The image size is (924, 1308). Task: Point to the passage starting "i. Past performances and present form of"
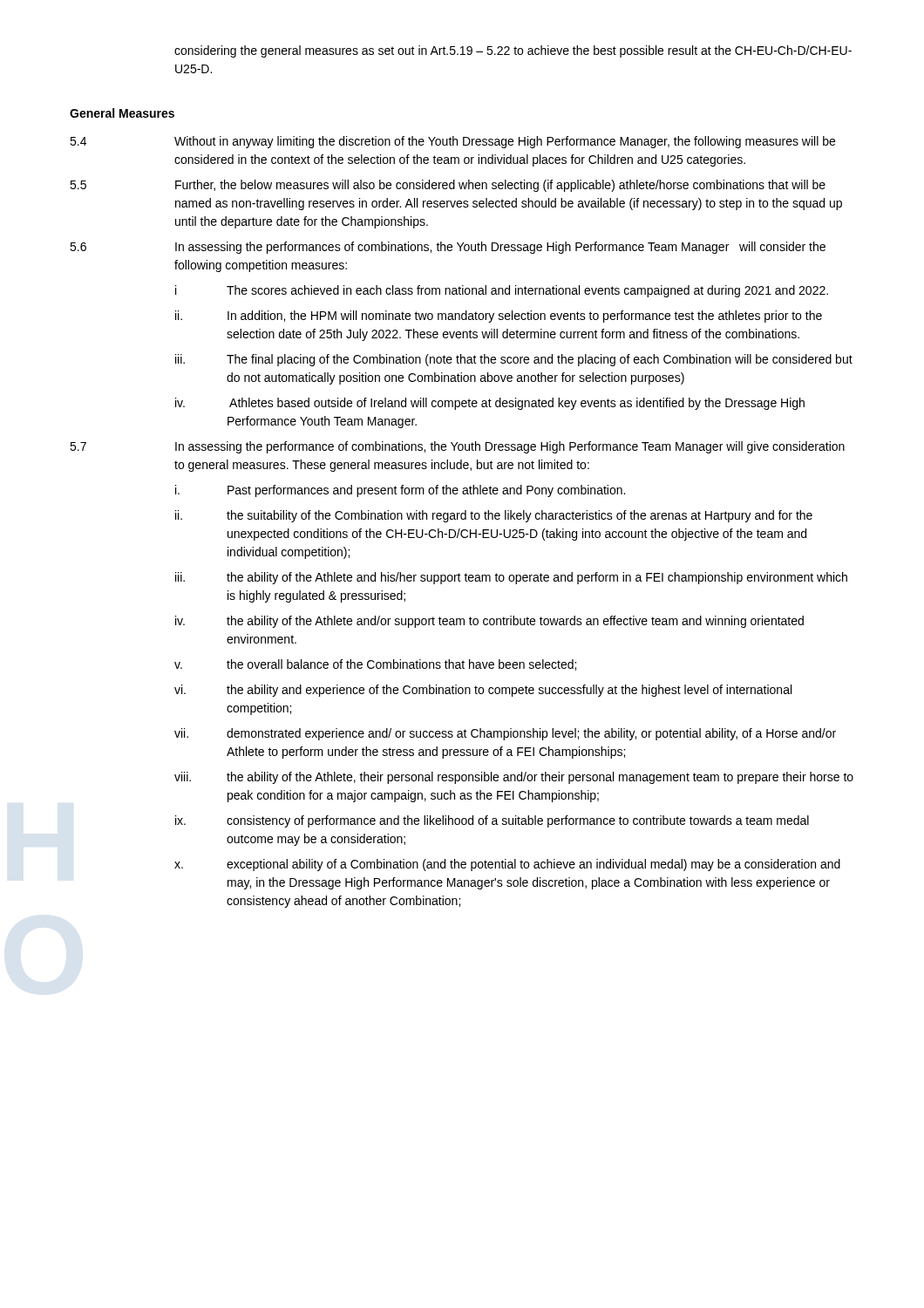[x=514, y=490]
